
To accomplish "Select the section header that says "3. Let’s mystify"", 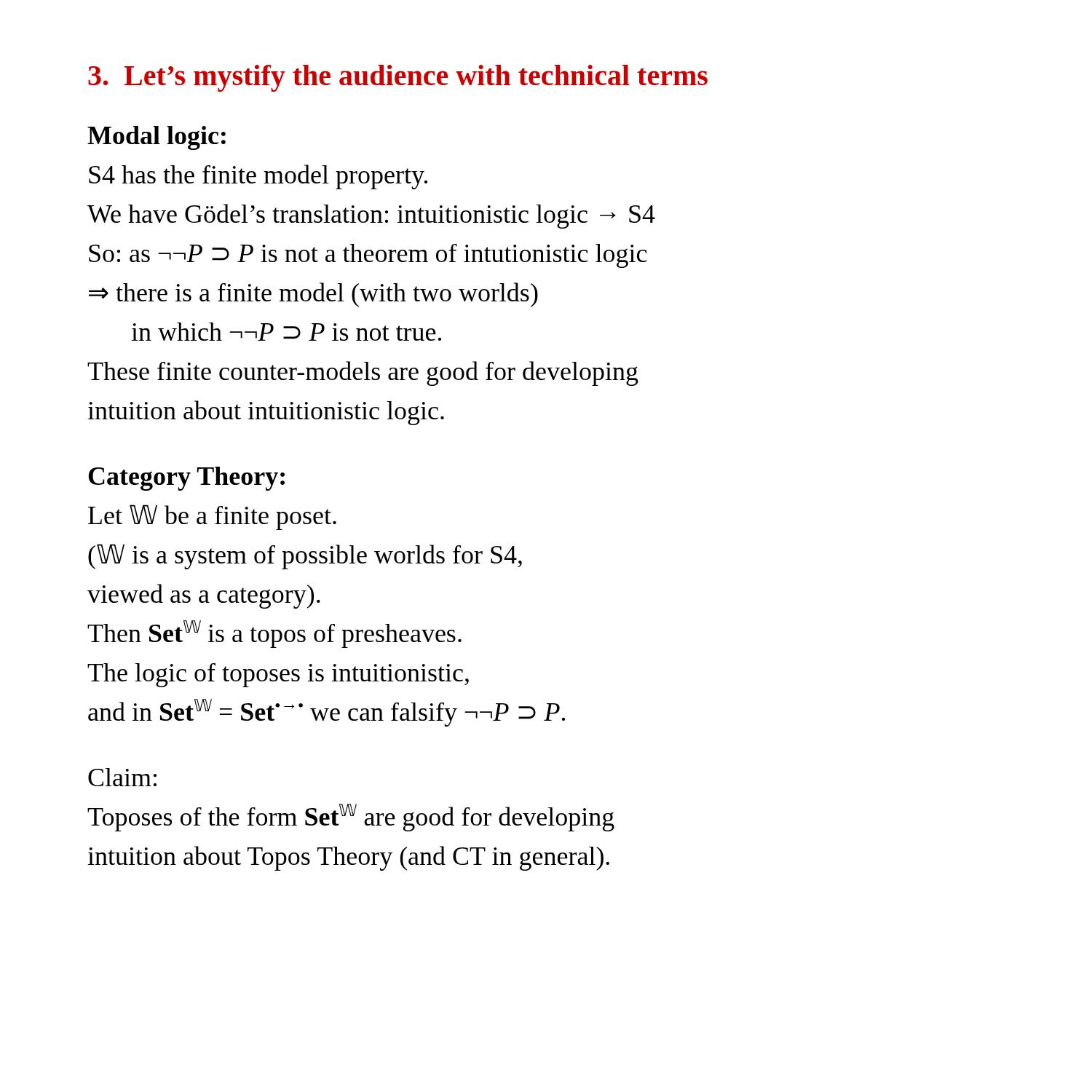I will (398, 75).
